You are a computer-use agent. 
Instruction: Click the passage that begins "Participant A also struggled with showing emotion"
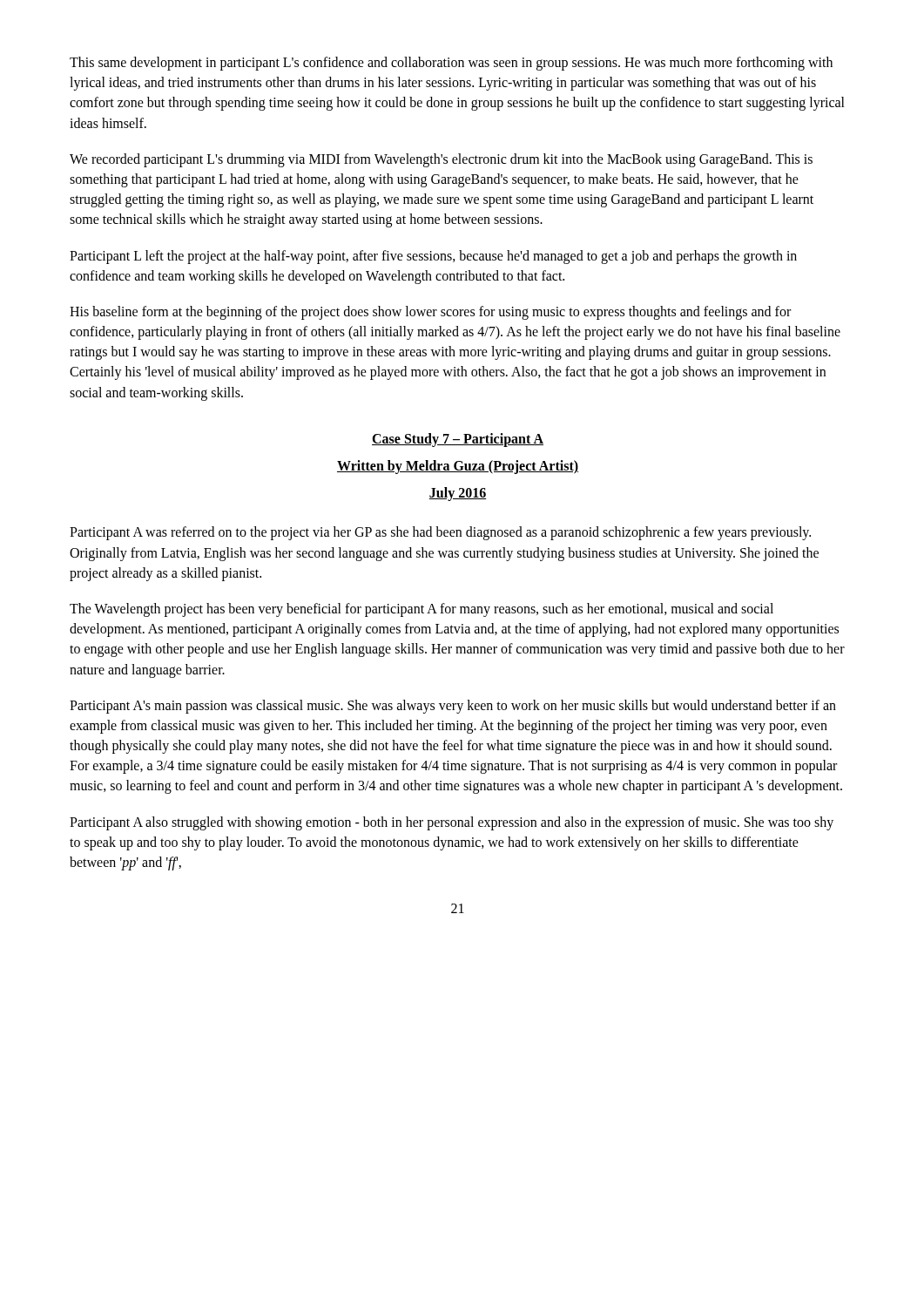452,842
